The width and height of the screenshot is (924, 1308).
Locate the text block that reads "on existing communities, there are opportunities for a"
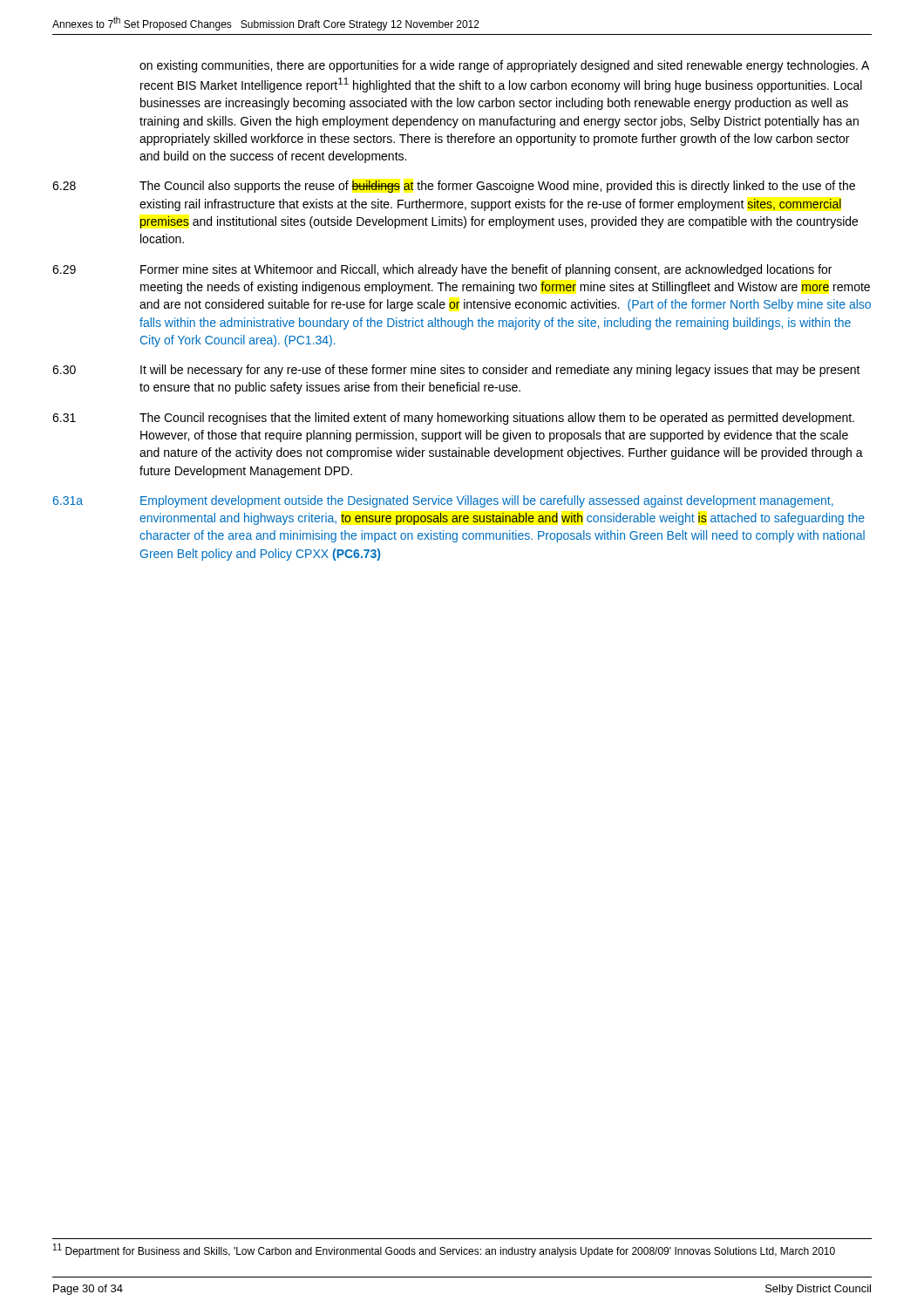(504, 111)
